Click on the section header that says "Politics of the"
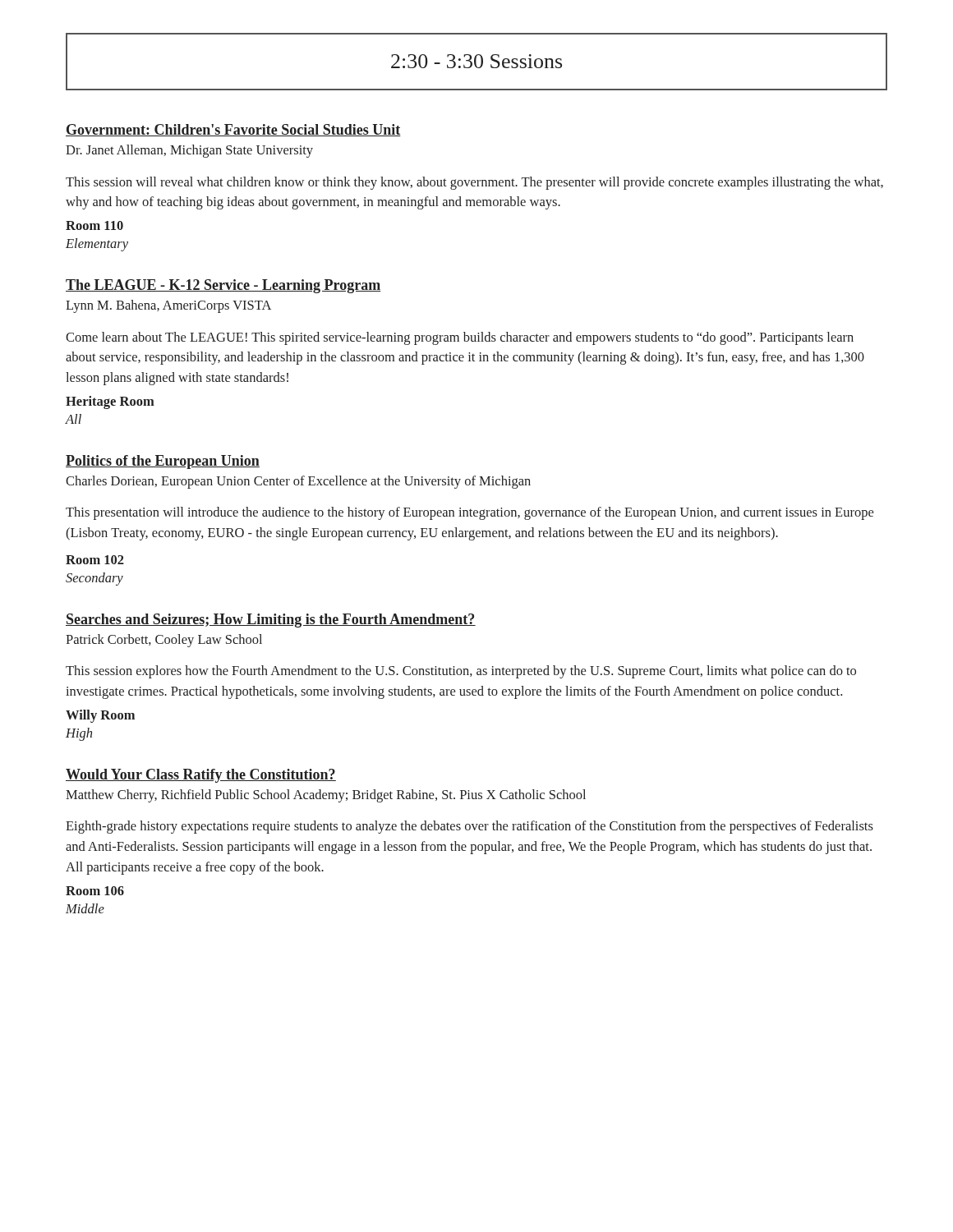The image size is (953, 1232). tap(163, 462)
